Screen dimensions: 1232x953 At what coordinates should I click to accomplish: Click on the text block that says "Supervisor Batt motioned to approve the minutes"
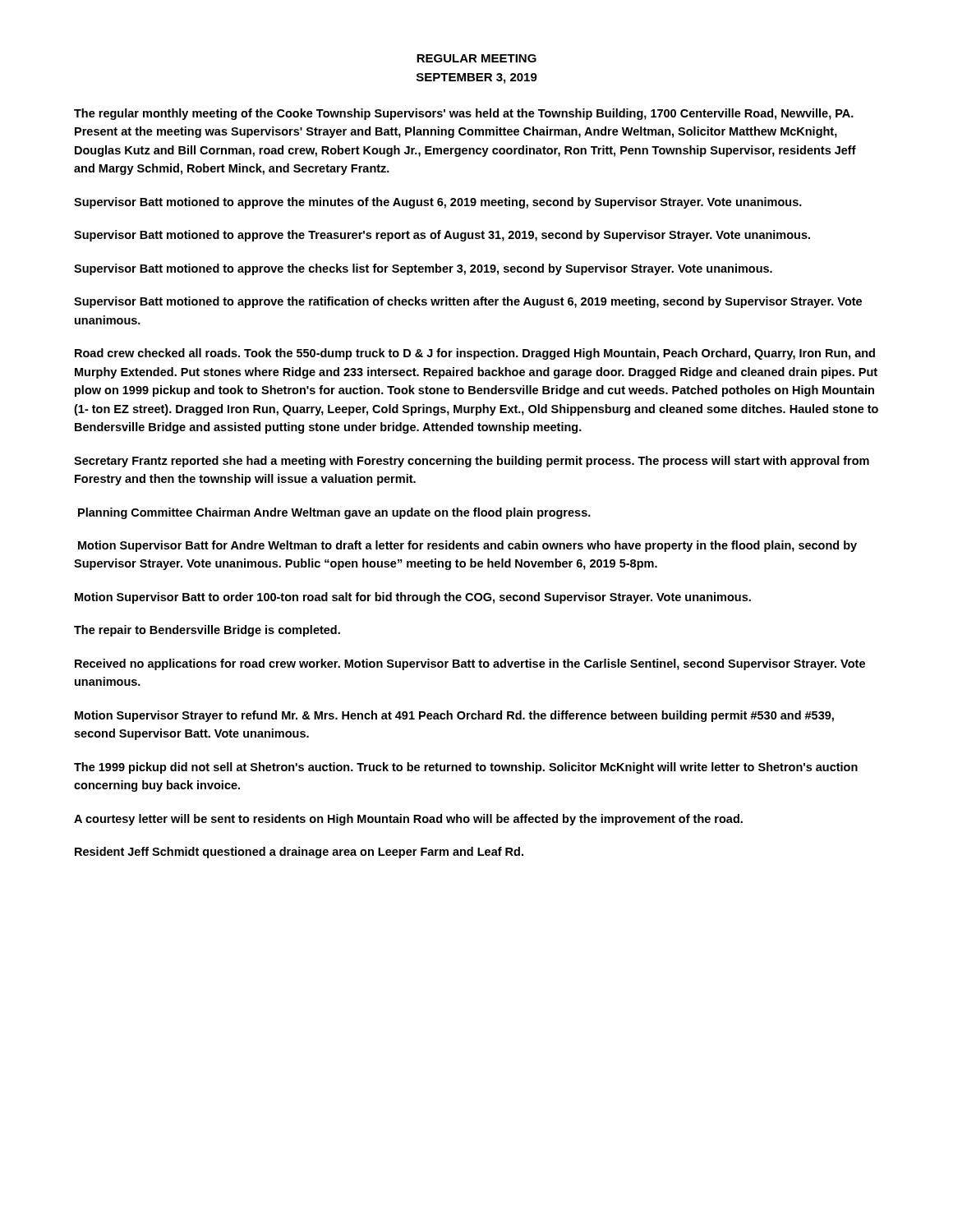pyautogui.click(x=438, y=202)
